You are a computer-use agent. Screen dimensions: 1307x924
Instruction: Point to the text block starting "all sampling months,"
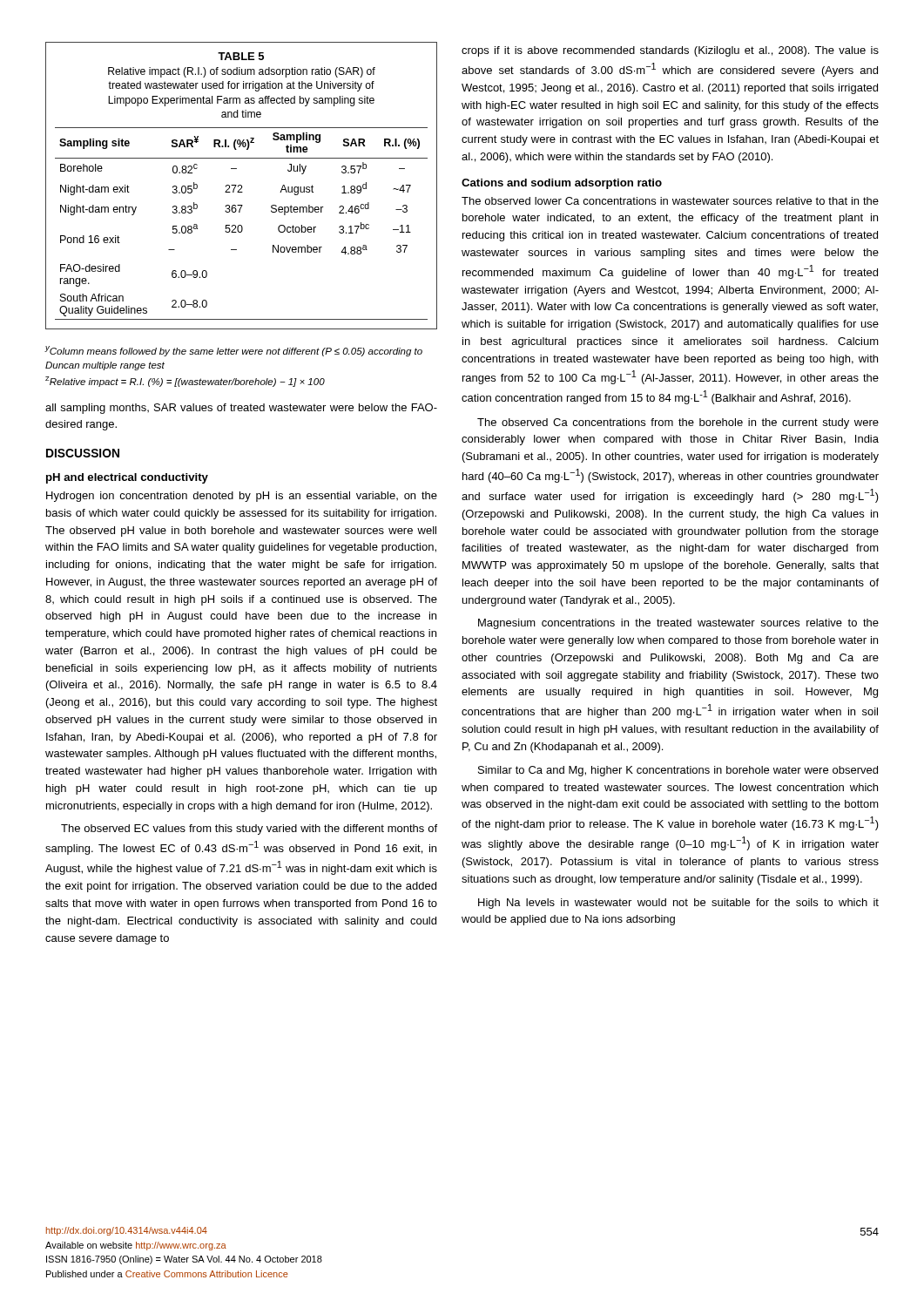coord(241,416)
